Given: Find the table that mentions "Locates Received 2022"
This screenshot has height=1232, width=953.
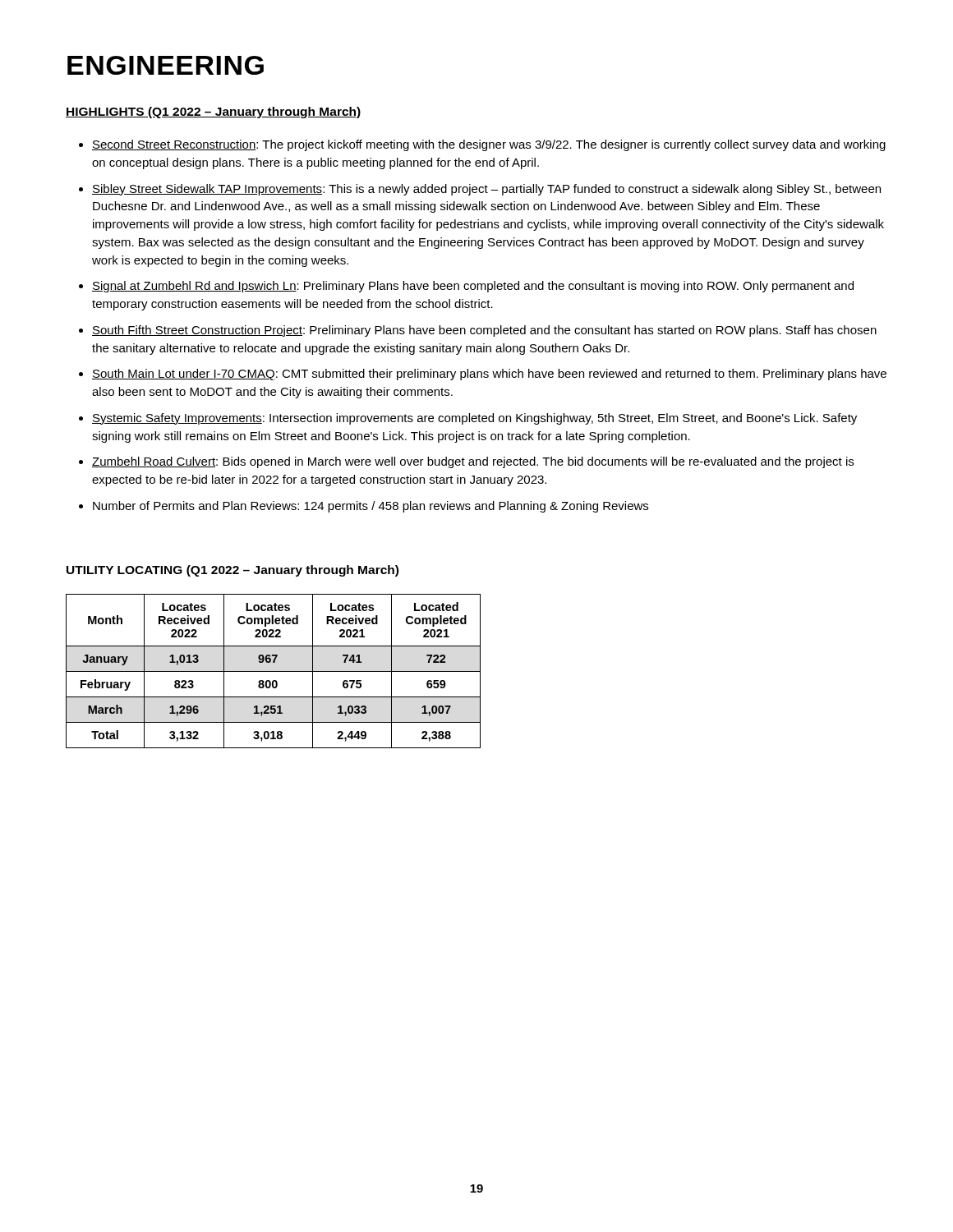Looking at the screenshot, I should pyautogui.click(x=476, y=671).
